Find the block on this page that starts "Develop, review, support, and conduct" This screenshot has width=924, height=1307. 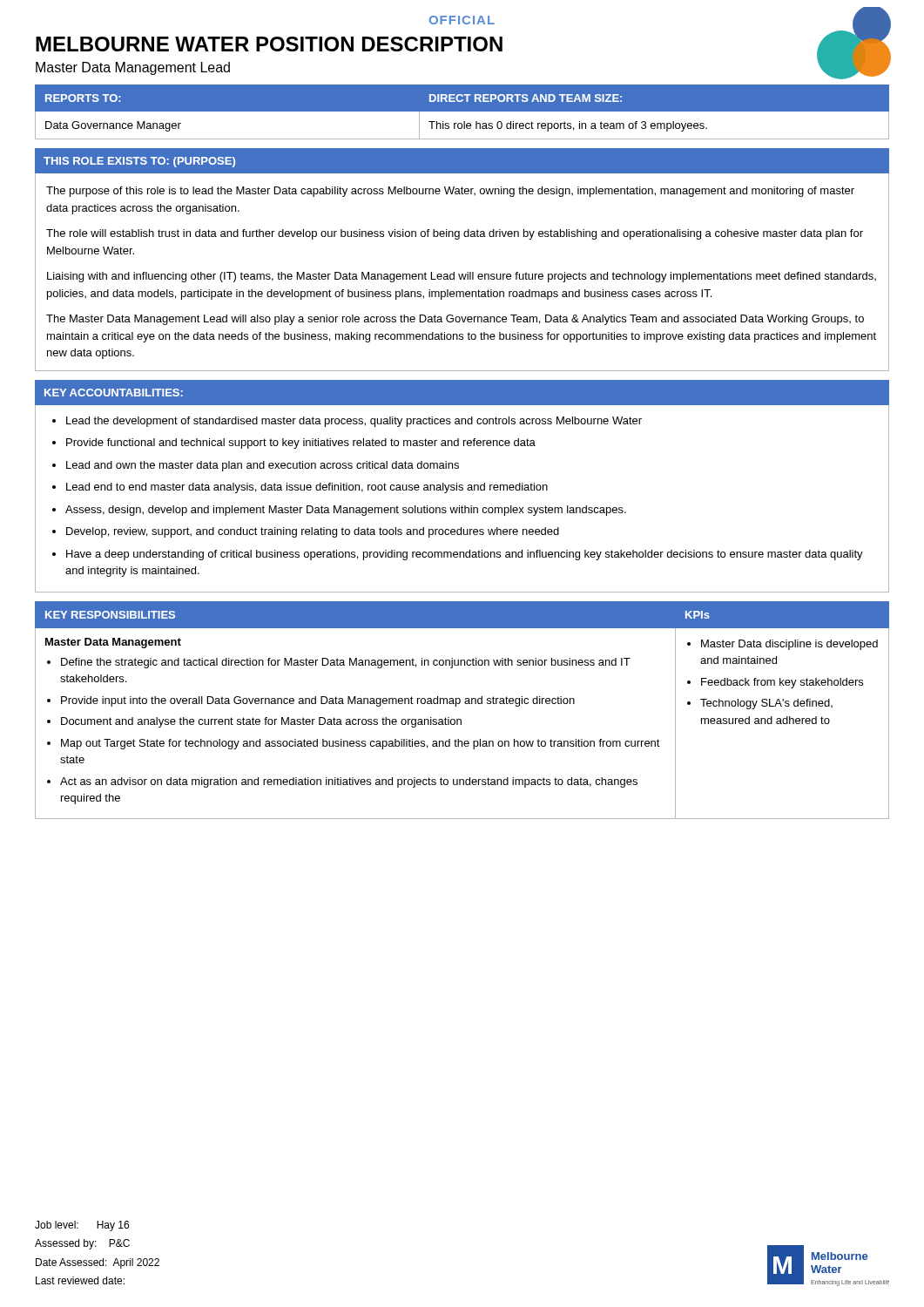(312, 531)
